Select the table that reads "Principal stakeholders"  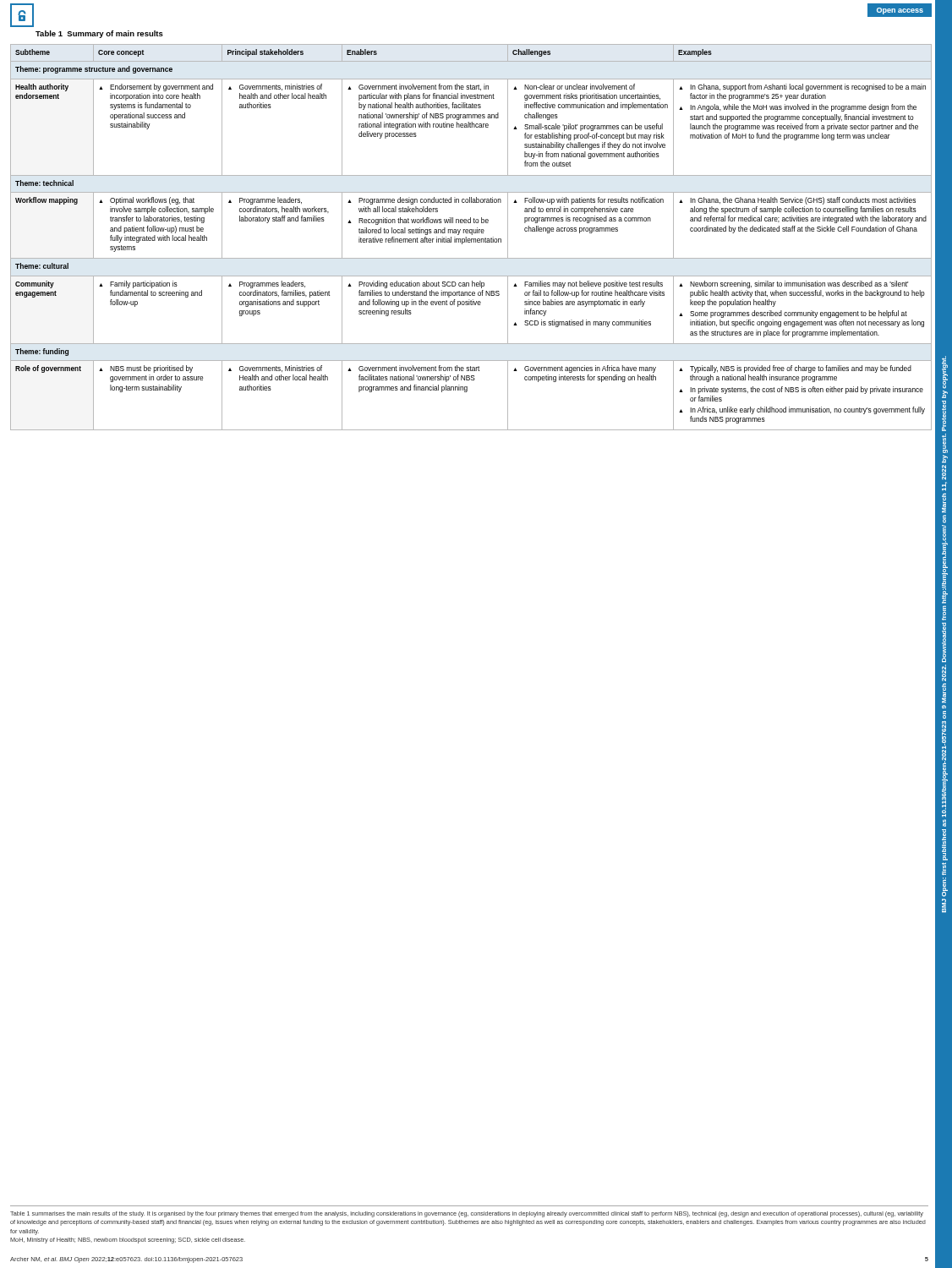(x=471, y=610)
